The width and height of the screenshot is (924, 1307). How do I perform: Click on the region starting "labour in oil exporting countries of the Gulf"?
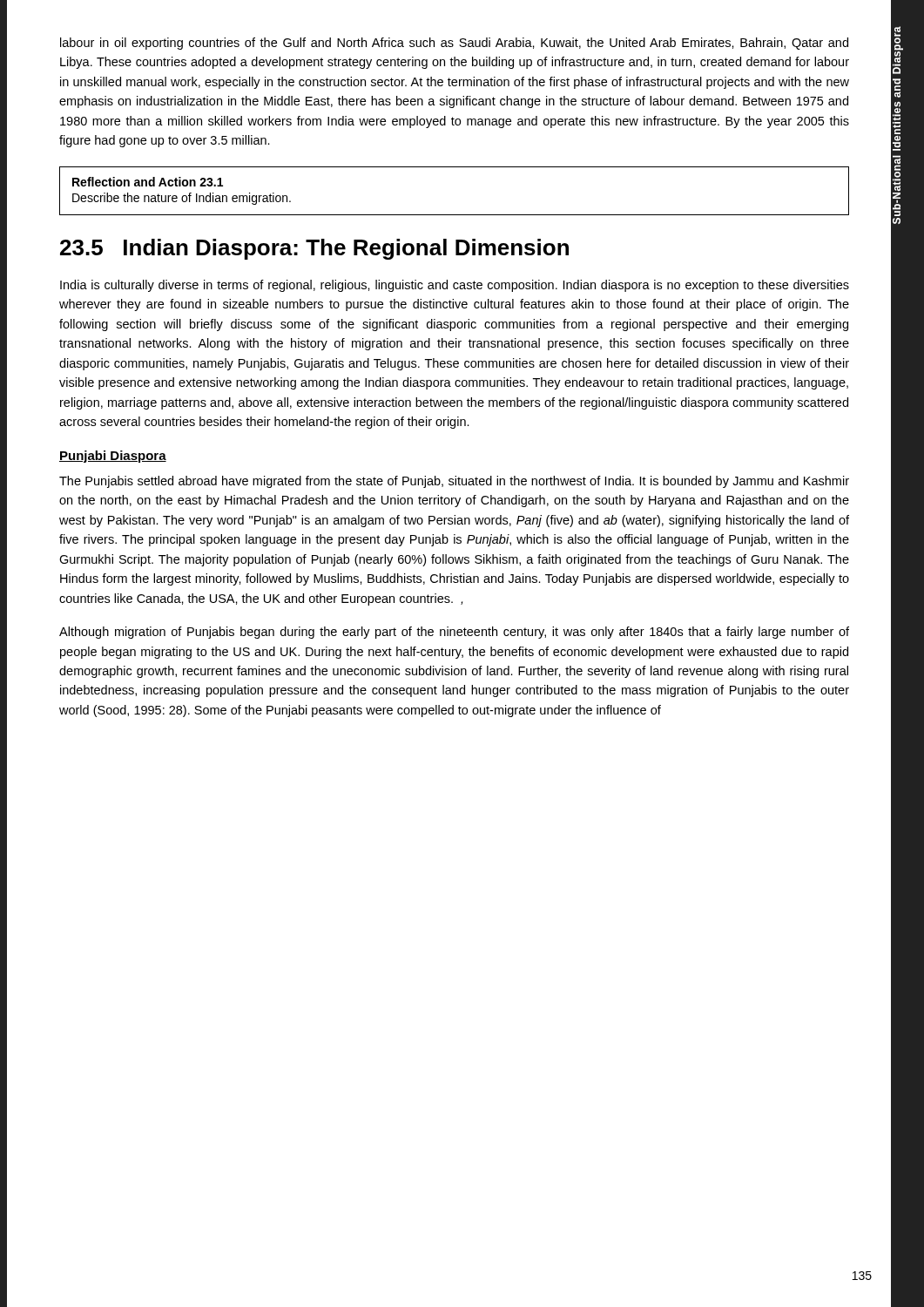tap(454, 92)
